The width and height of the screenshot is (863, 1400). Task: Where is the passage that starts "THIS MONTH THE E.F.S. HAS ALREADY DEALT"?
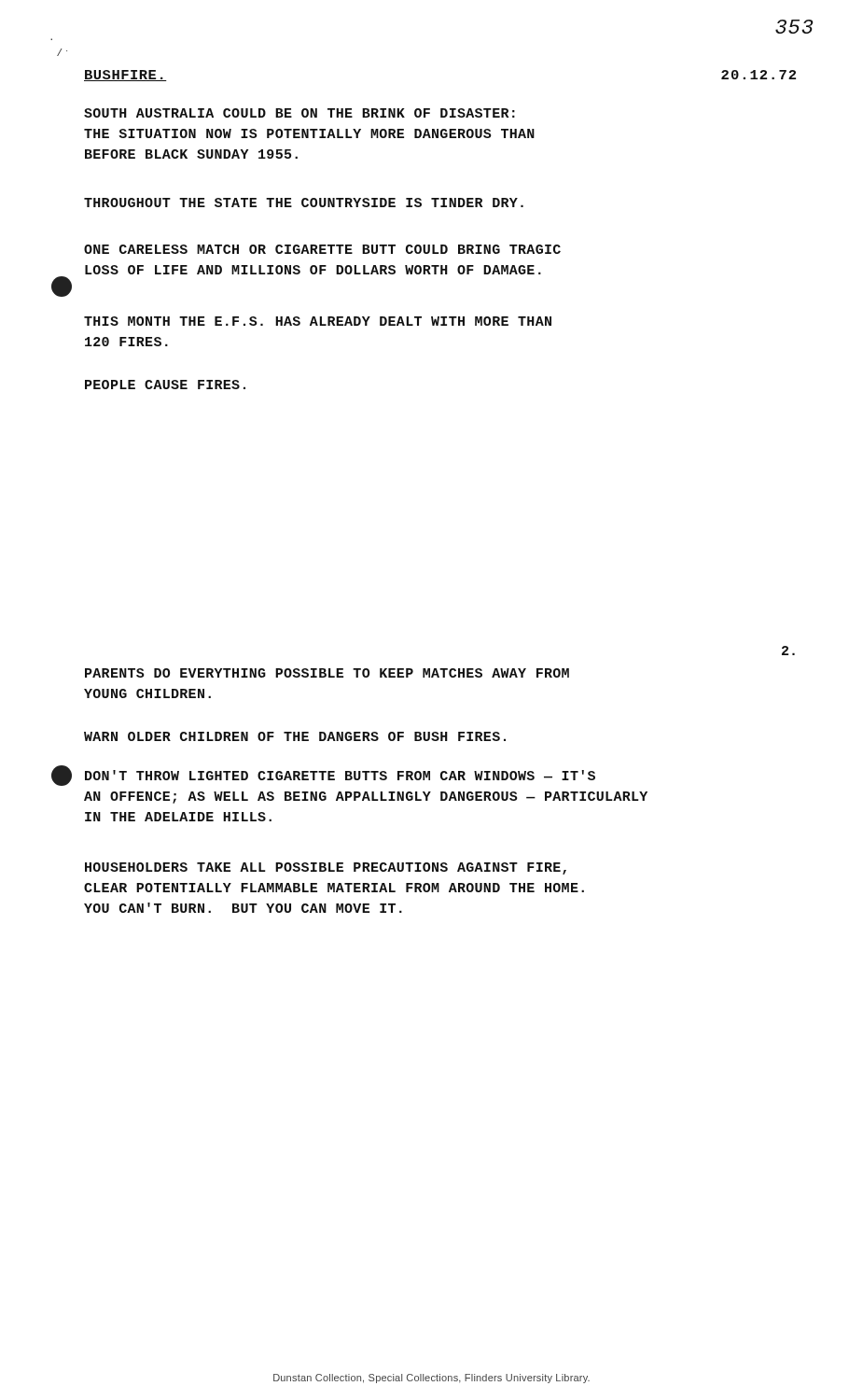pyautogui.click(x=318, y=333)
